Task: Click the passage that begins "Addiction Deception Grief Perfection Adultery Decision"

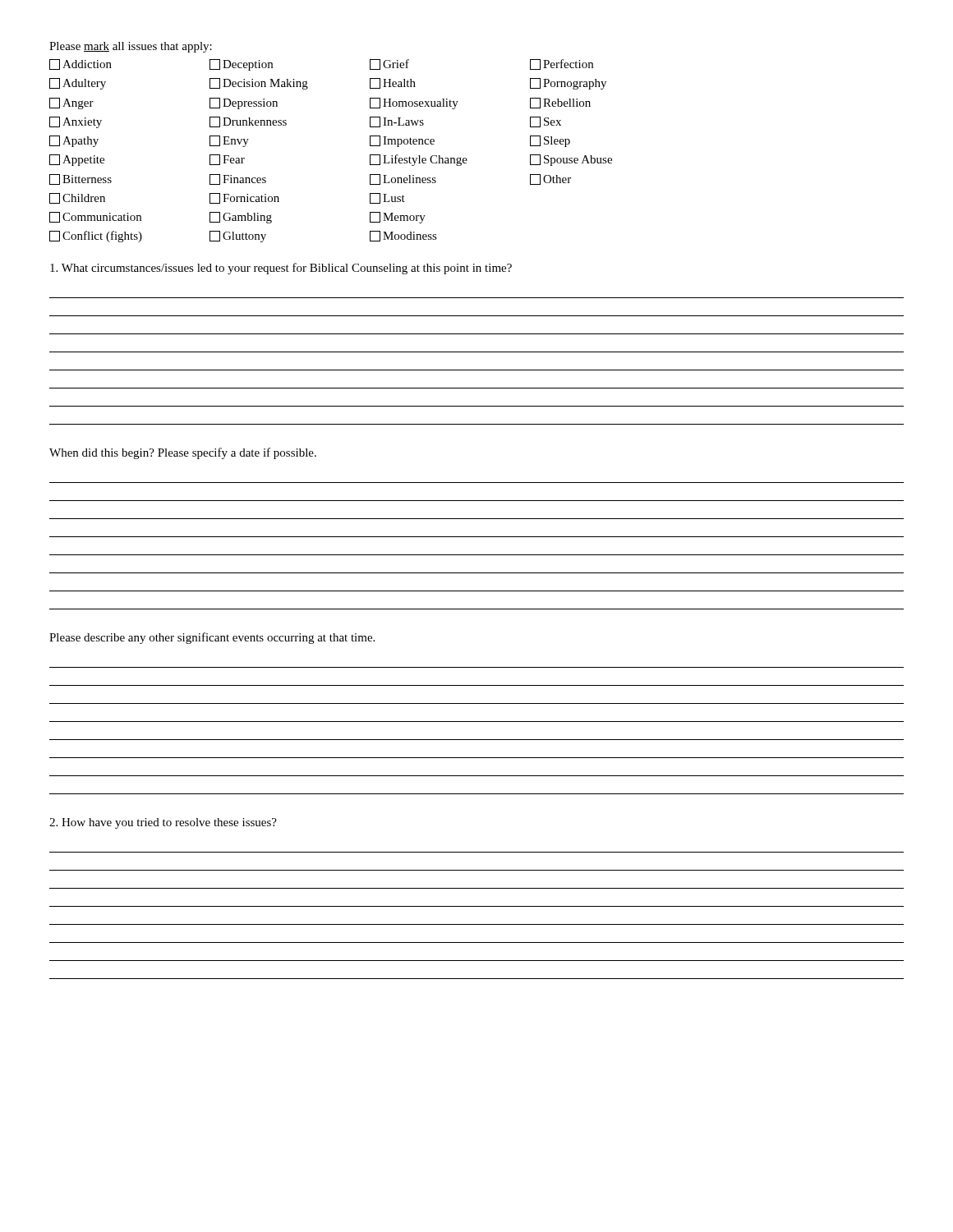Action: [370, 151]
